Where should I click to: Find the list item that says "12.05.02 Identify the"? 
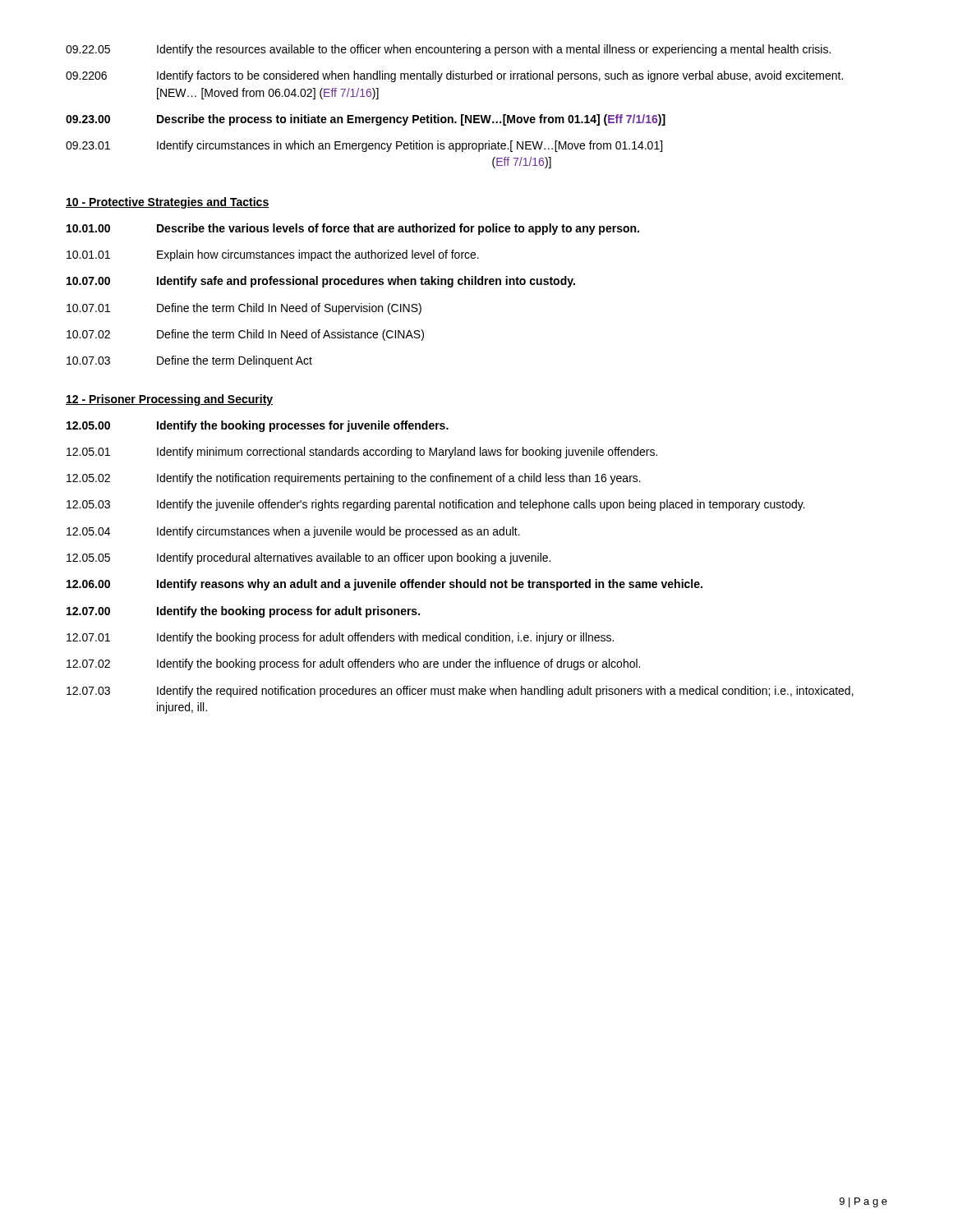click(476, 478)
